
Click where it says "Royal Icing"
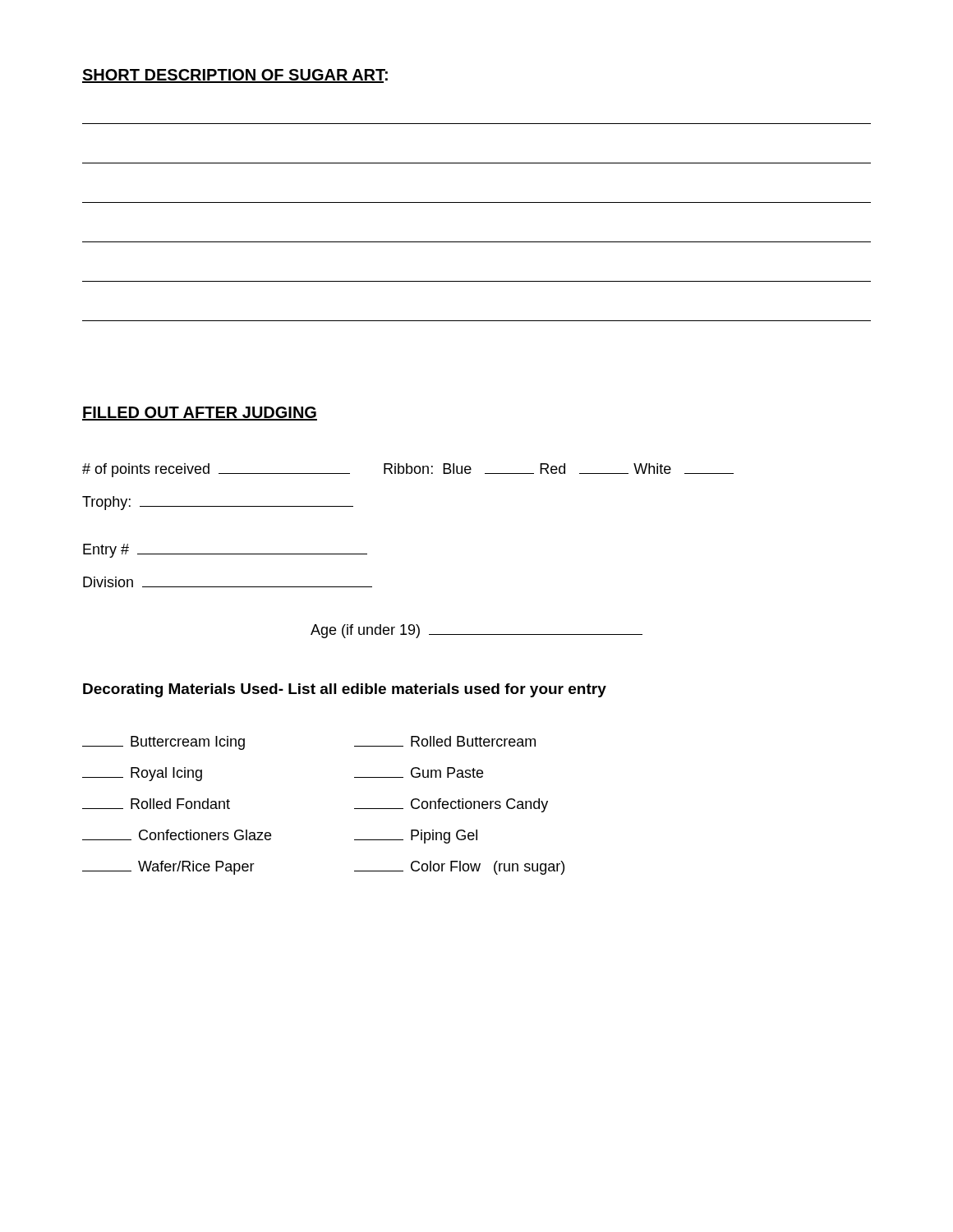click(x=143, y=772)
